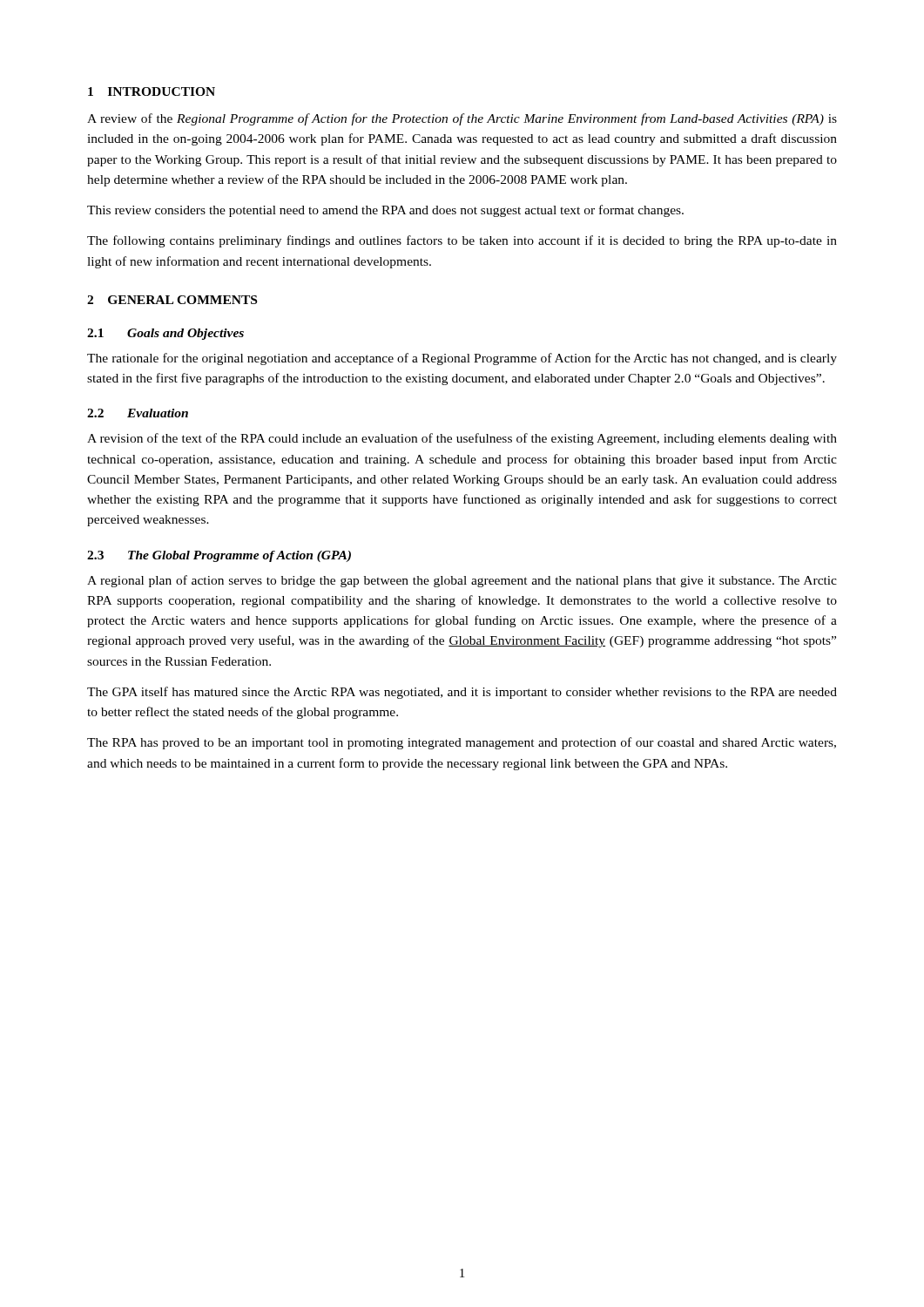Image resolution: width=924 pixels, height=1307 pixels.
Task: Locate the block of text that opens with "A revision of the text"
Action: (x=462, y=479)
